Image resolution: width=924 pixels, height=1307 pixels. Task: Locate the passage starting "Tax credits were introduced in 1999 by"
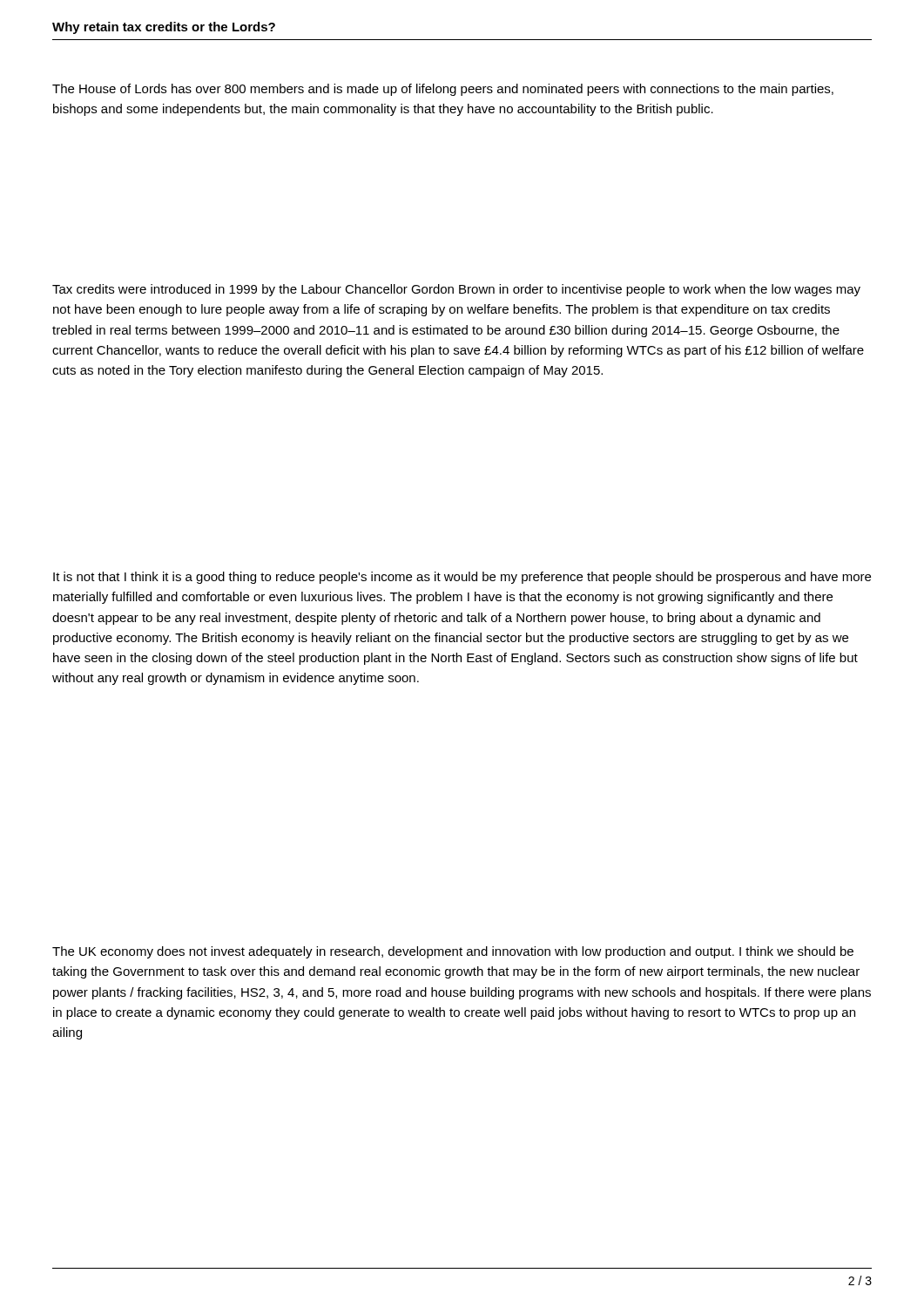[x=458, y=329]
